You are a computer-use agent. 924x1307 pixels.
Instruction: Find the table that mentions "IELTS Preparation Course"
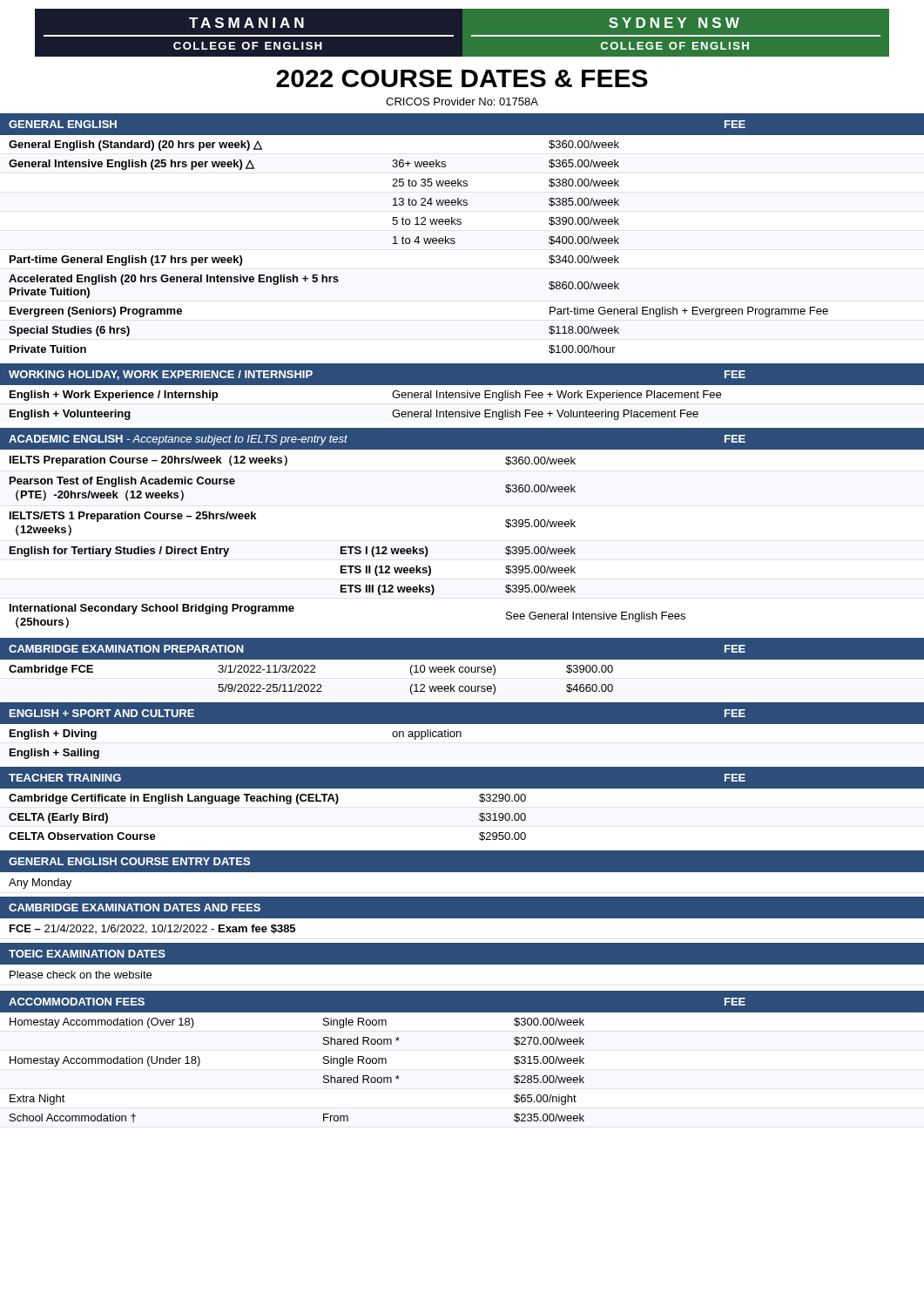click(462, 541)
